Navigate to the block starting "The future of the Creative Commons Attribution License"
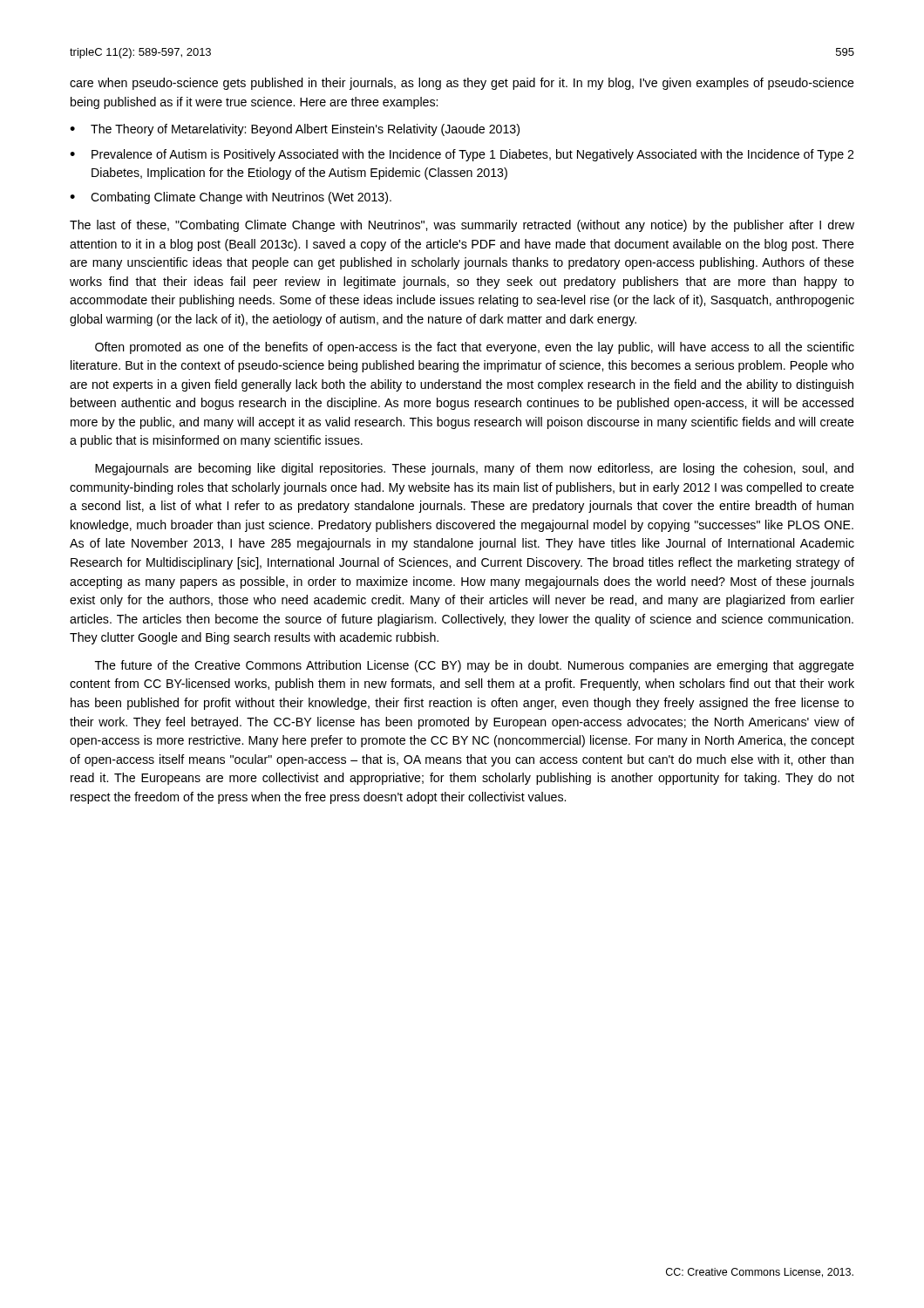Image resolution: width=924 pixels, height=1308 pixels. pos(462,732)
